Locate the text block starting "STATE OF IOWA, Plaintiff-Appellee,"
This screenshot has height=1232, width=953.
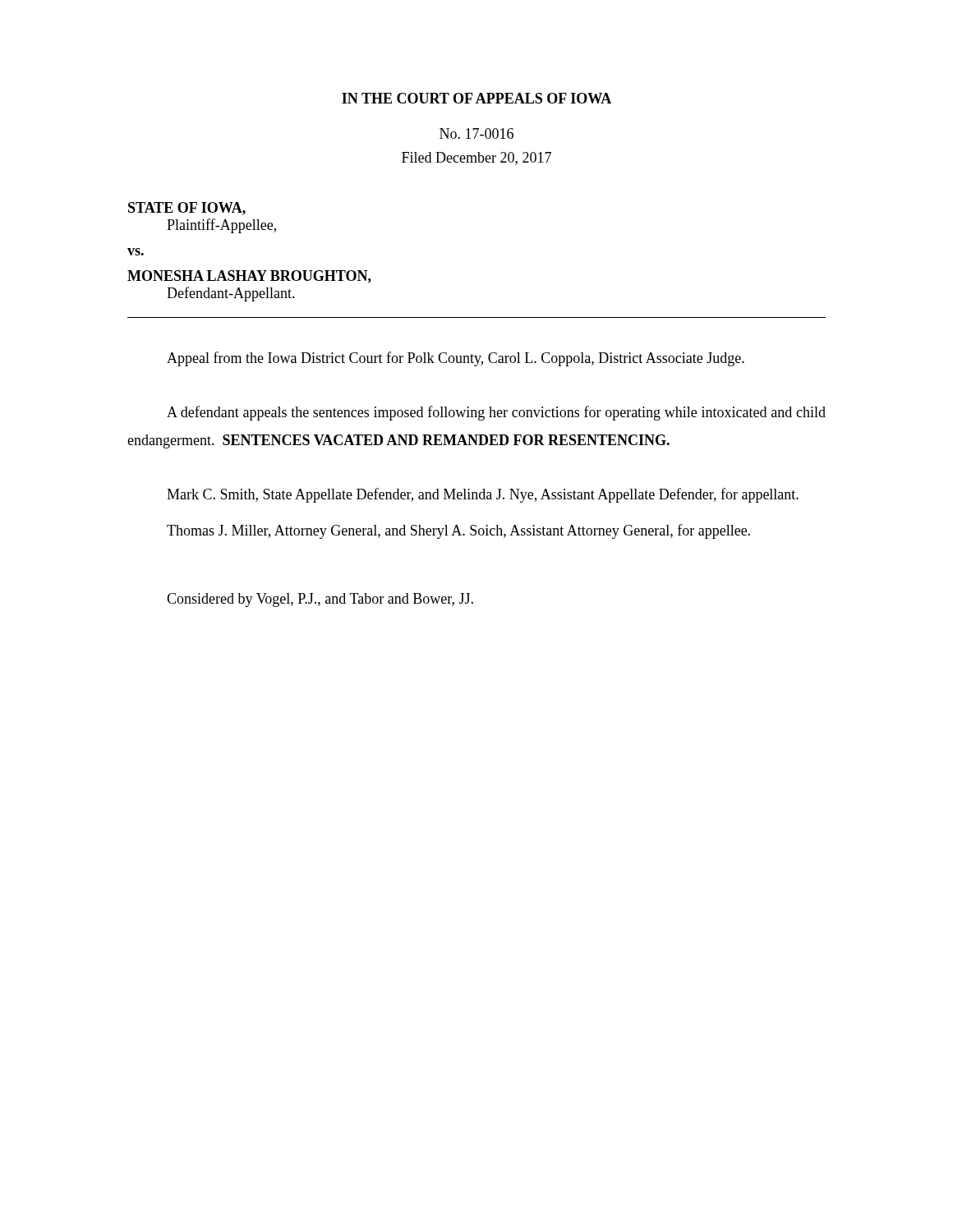pyautogui.click(x=187, y=209)
